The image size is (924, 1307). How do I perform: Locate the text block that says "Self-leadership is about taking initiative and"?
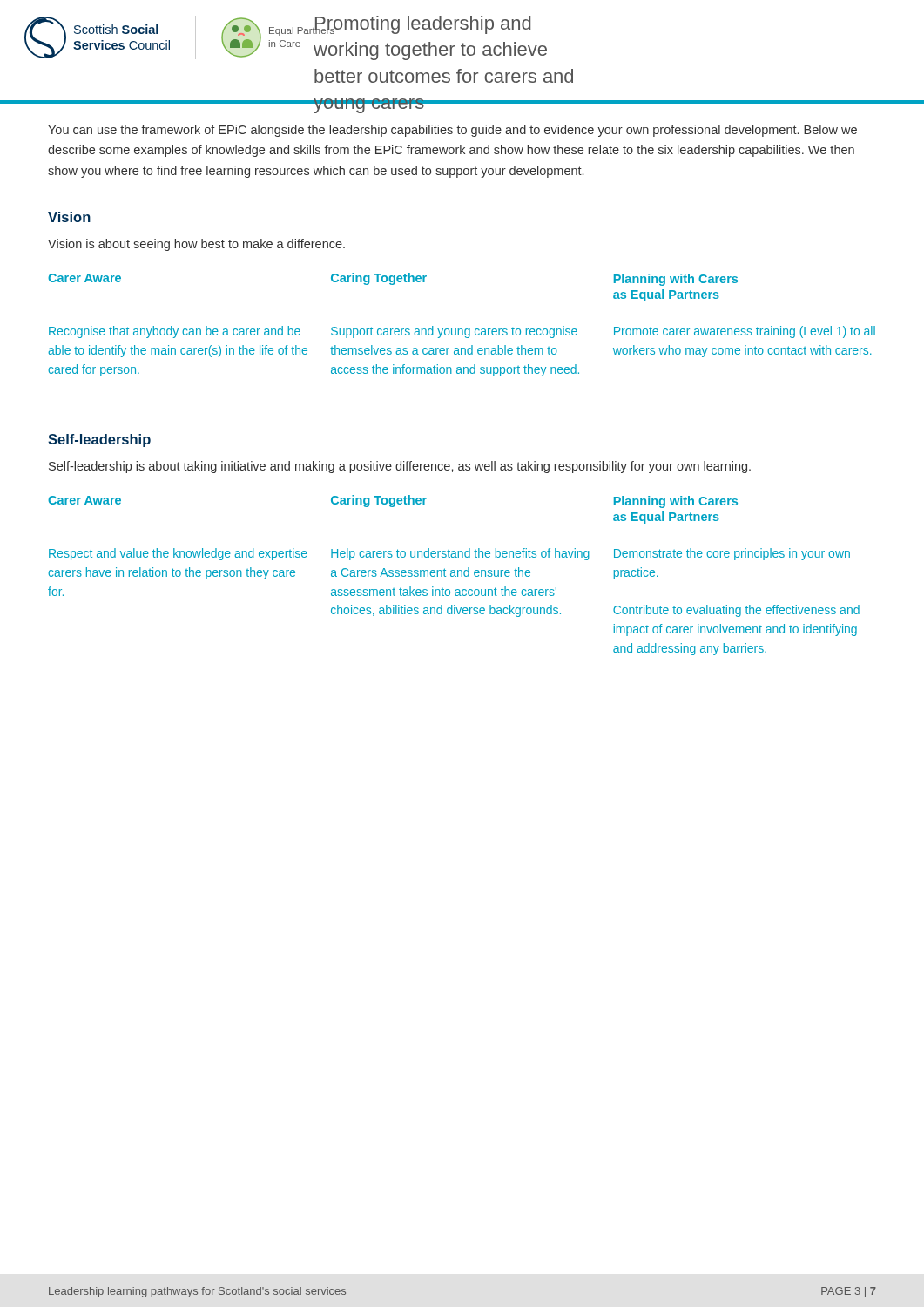tap(400, 467)
